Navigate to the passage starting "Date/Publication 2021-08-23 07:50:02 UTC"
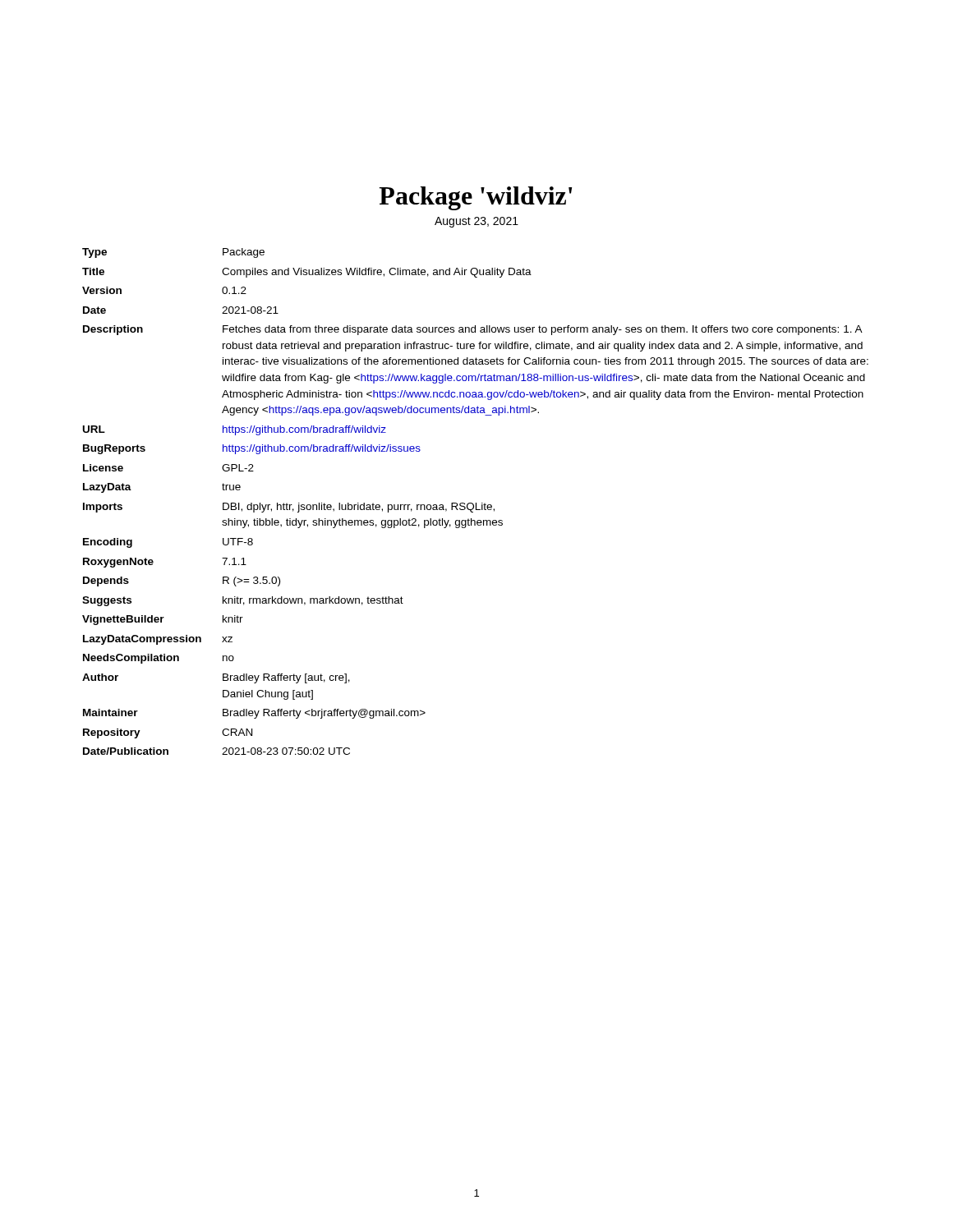 tap(127, 750)
